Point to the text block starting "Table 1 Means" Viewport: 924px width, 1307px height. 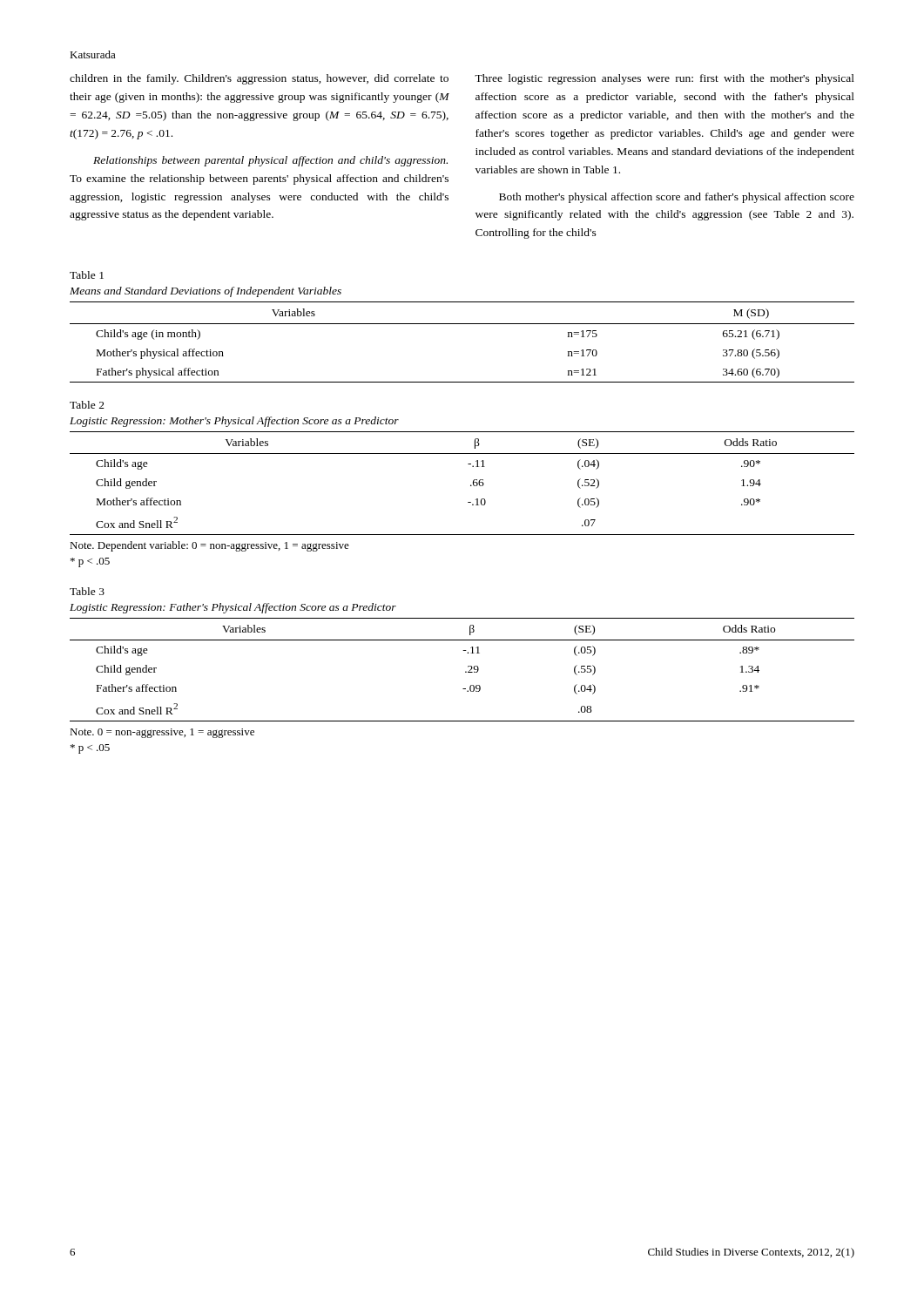[x=87, y=275]
